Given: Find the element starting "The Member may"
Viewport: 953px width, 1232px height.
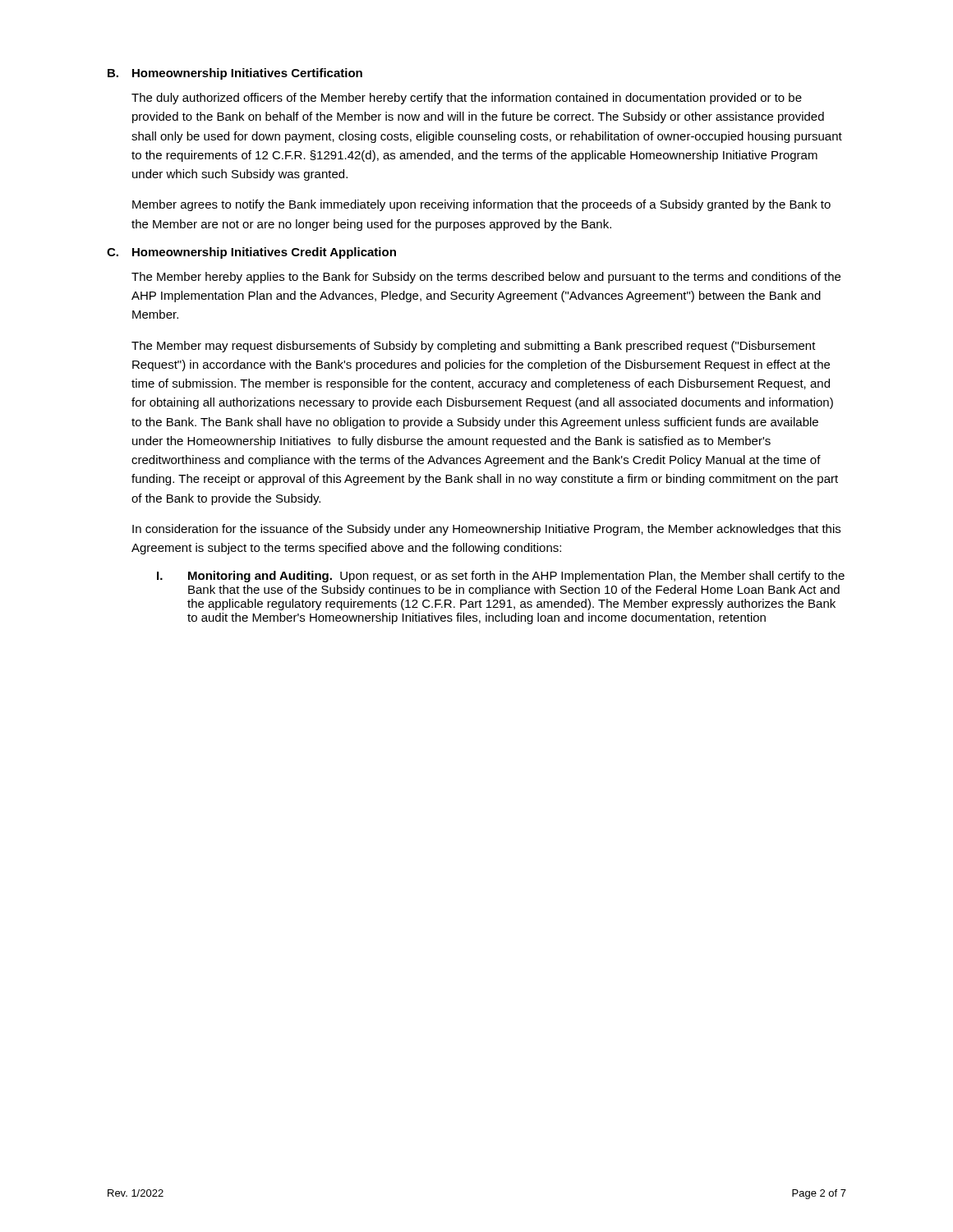Looking at the screenshot, I should (x=489, y=421).
